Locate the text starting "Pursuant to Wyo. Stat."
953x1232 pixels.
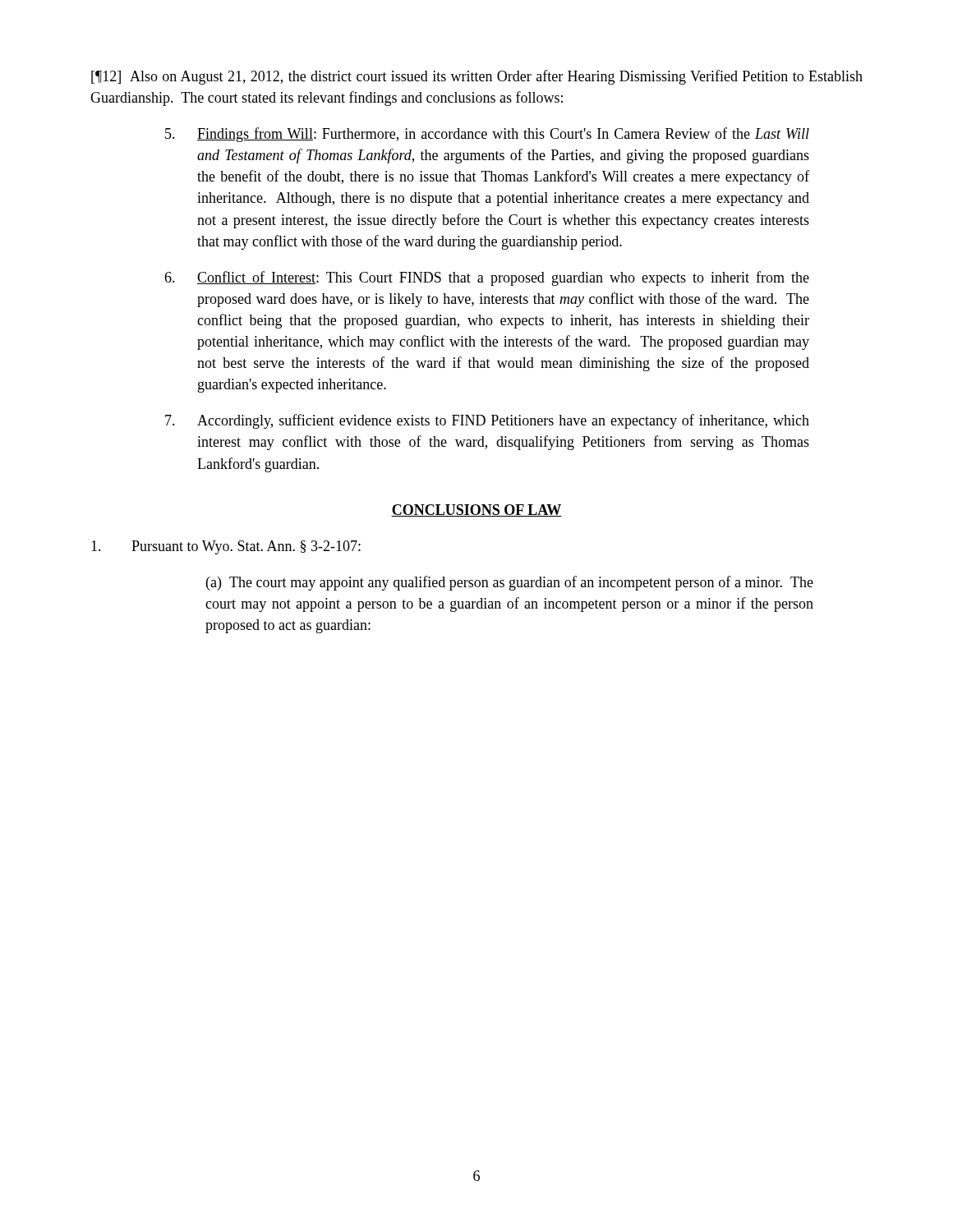tap(226, 547)
